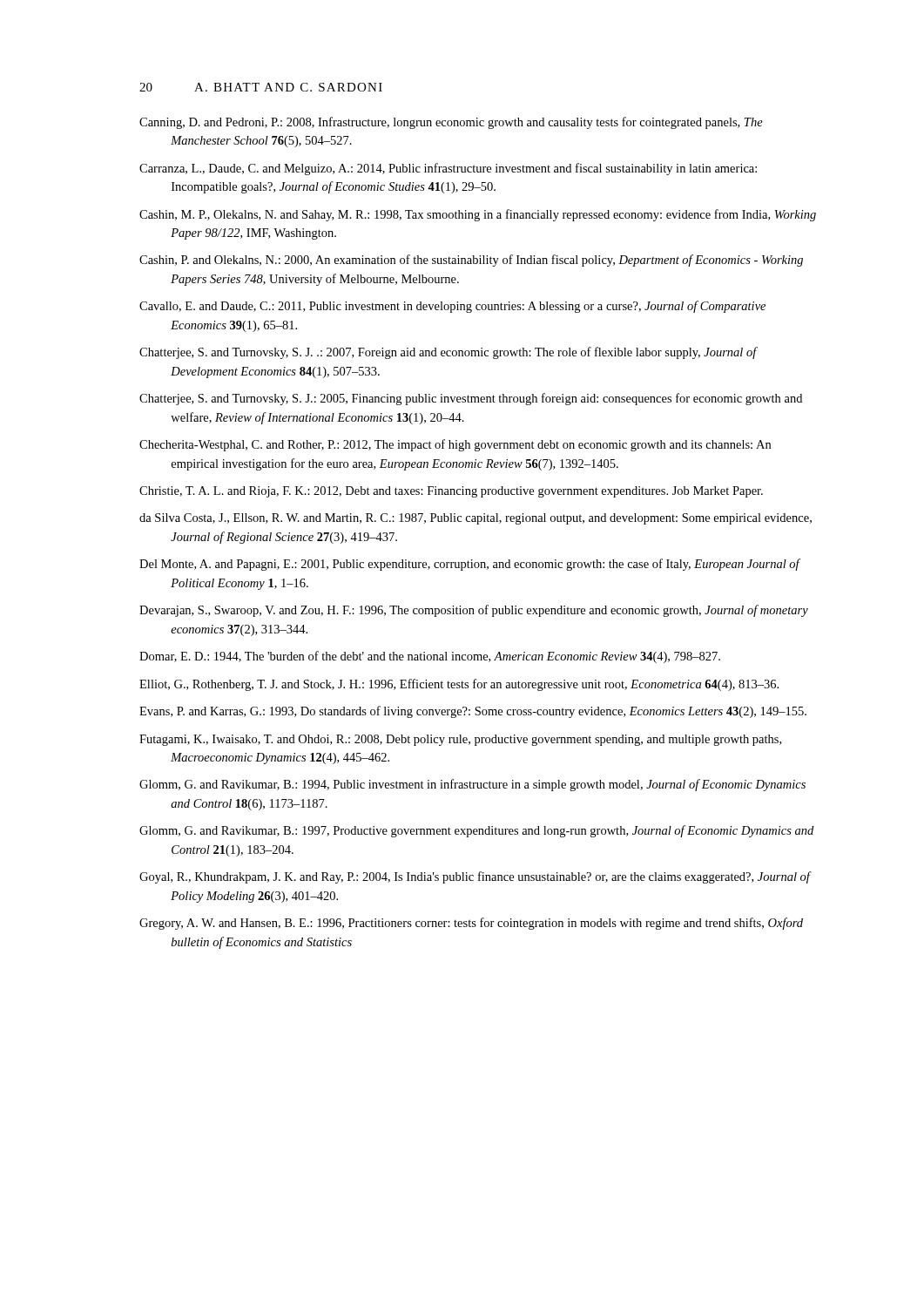Locate the list item that reads "Goyal, R., Khundrakpam, J. K."

click(475, 886)
